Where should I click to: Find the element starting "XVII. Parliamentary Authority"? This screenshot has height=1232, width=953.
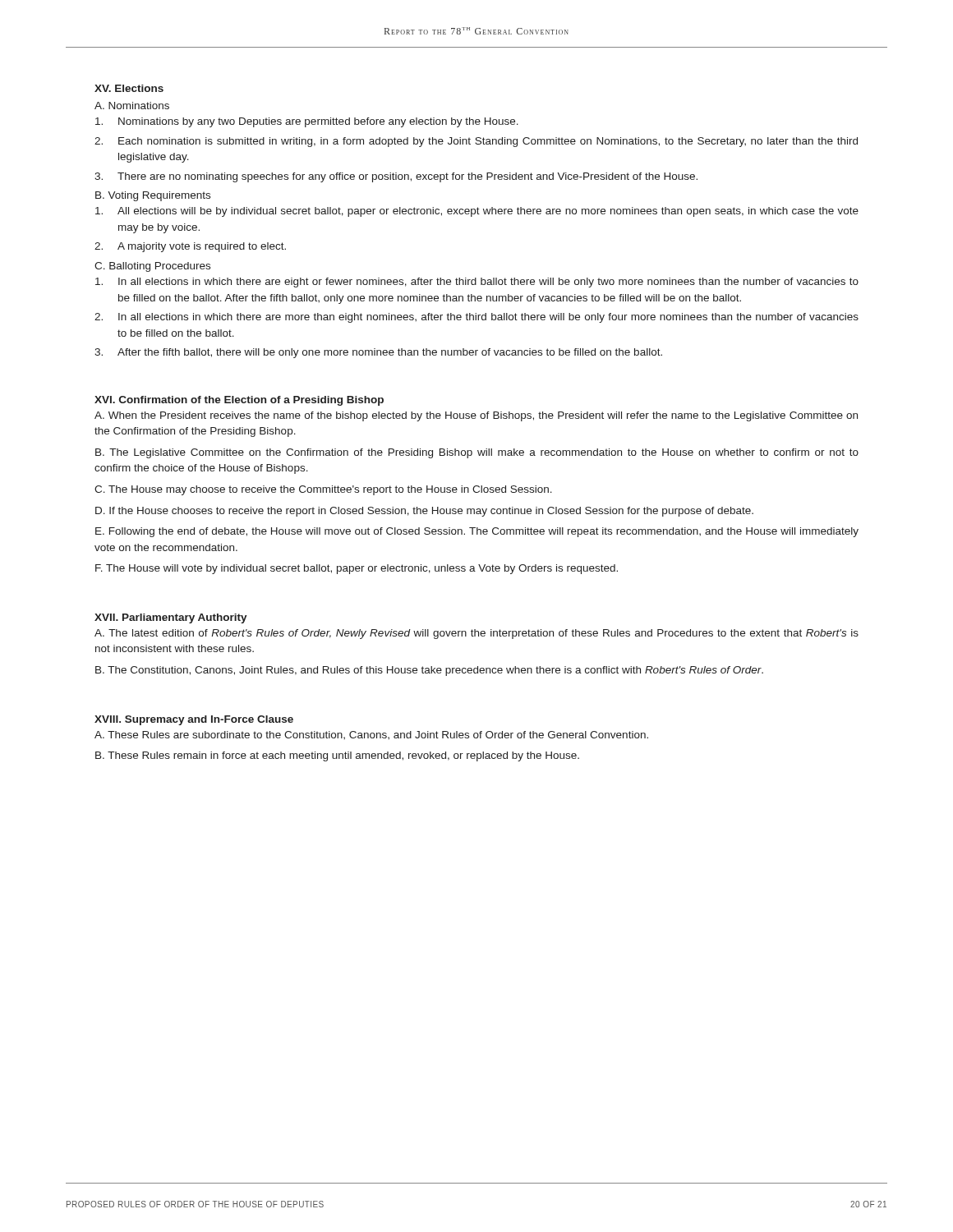(x=171, y=617)
